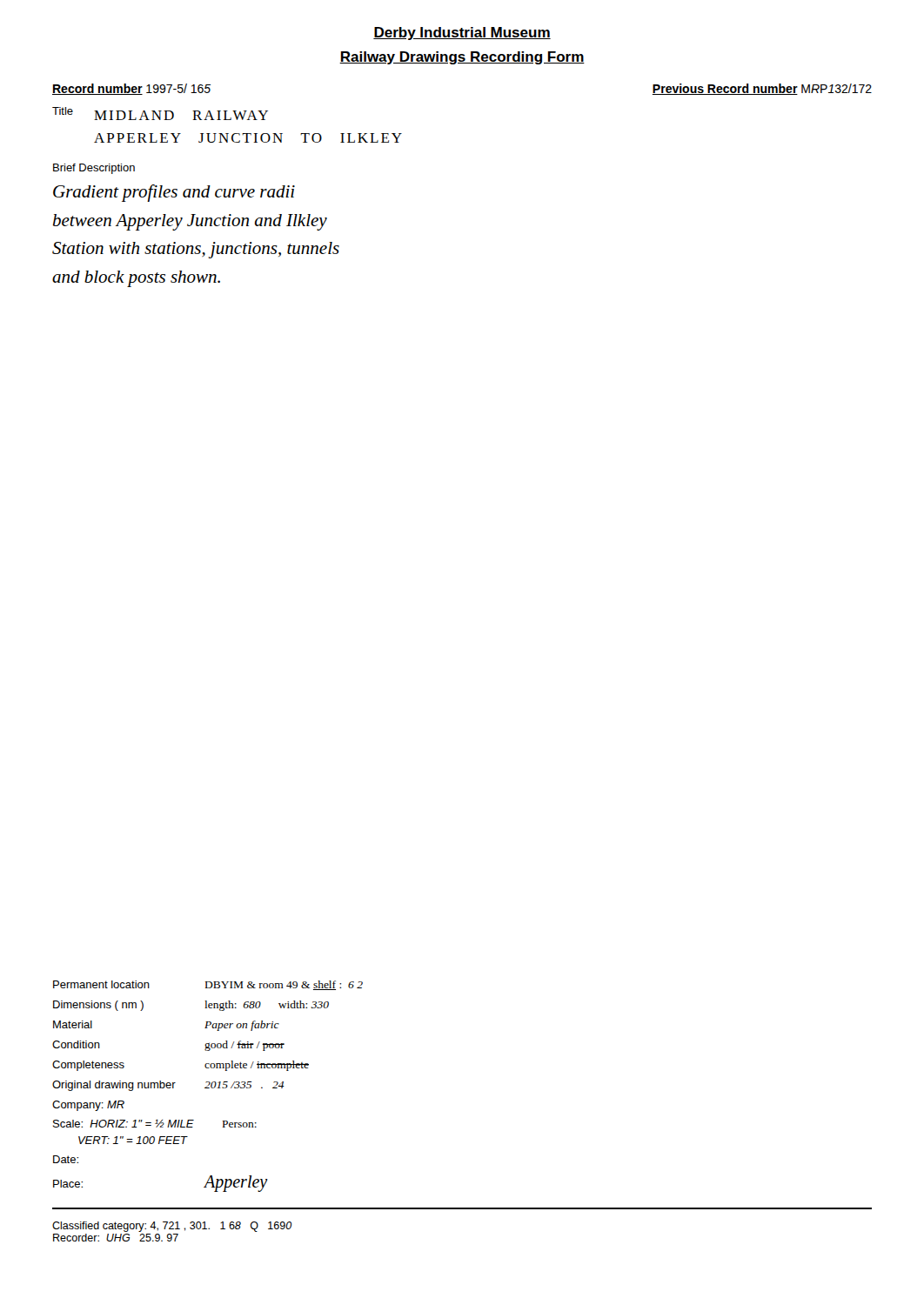Screen dimensions: 1305x924
Task: Click where it says "VERT: 1" = 100 FEET"
Action: 128,1140
